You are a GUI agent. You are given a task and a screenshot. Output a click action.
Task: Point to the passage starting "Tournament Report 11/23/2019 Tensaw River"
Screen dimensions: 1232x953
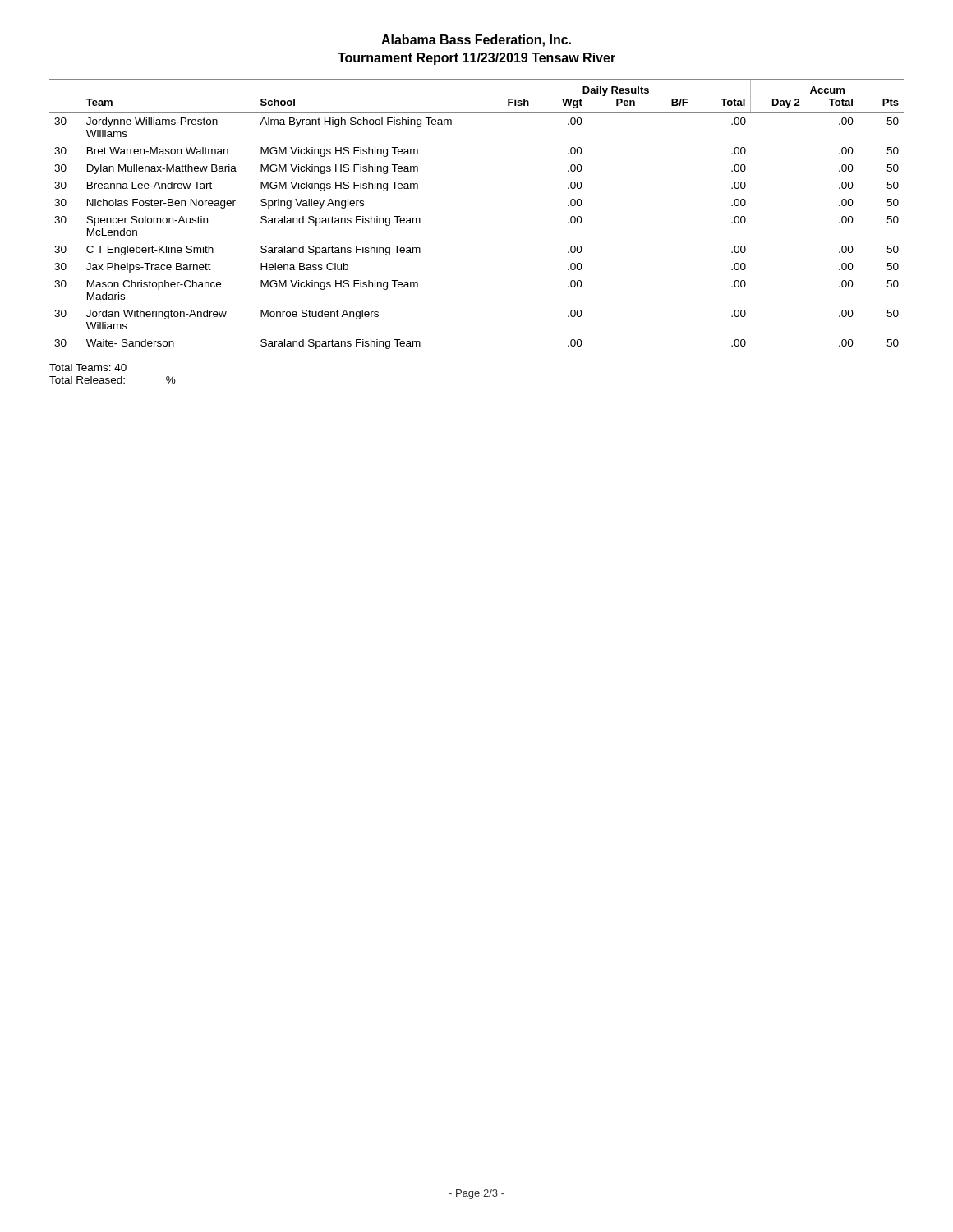[476, 58]
